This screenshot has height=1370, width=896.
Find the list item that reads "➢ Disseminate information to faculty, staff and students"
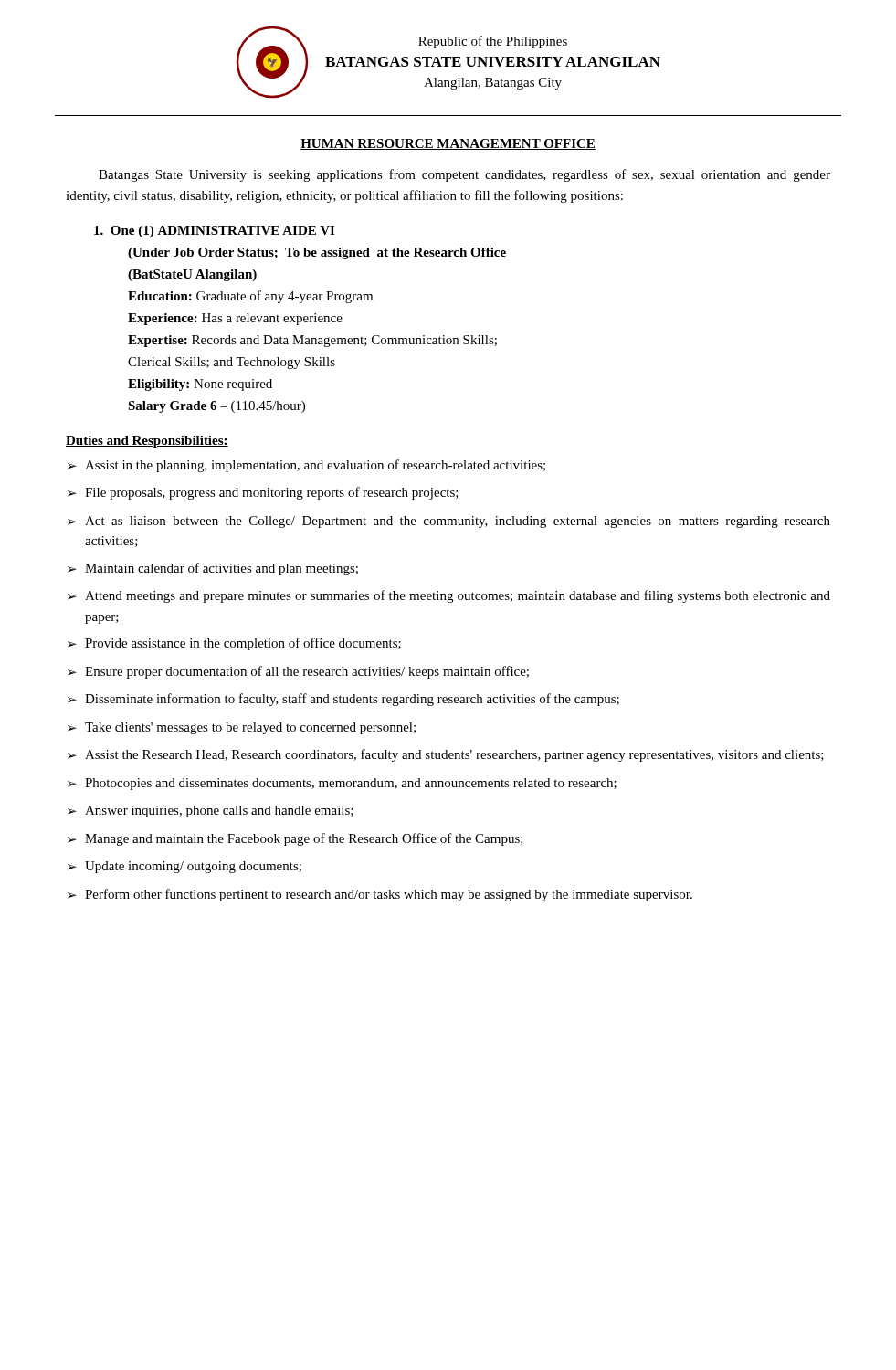(x=448, y=700)
